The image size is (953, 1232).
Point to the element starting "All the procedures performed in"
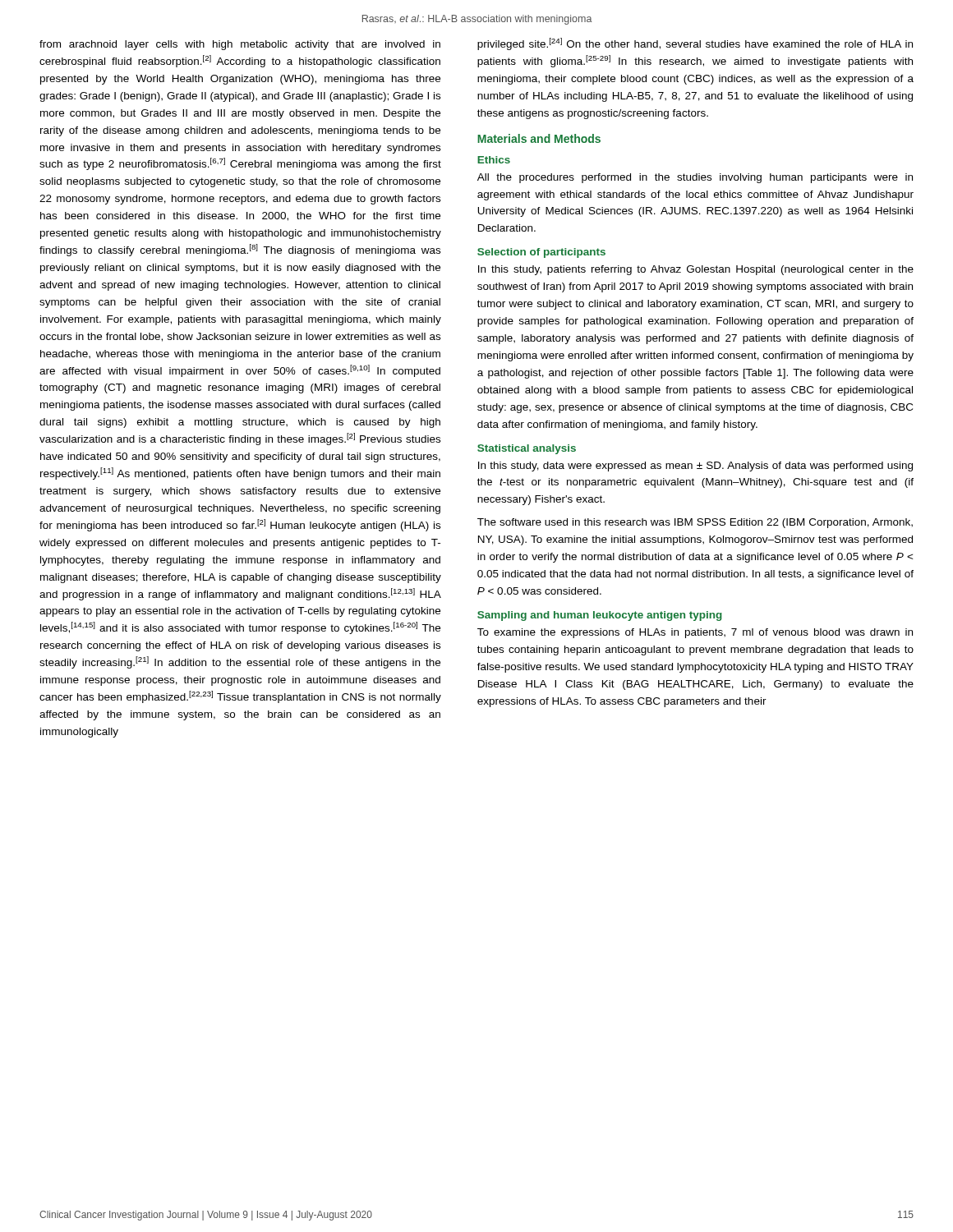[695, 203]
